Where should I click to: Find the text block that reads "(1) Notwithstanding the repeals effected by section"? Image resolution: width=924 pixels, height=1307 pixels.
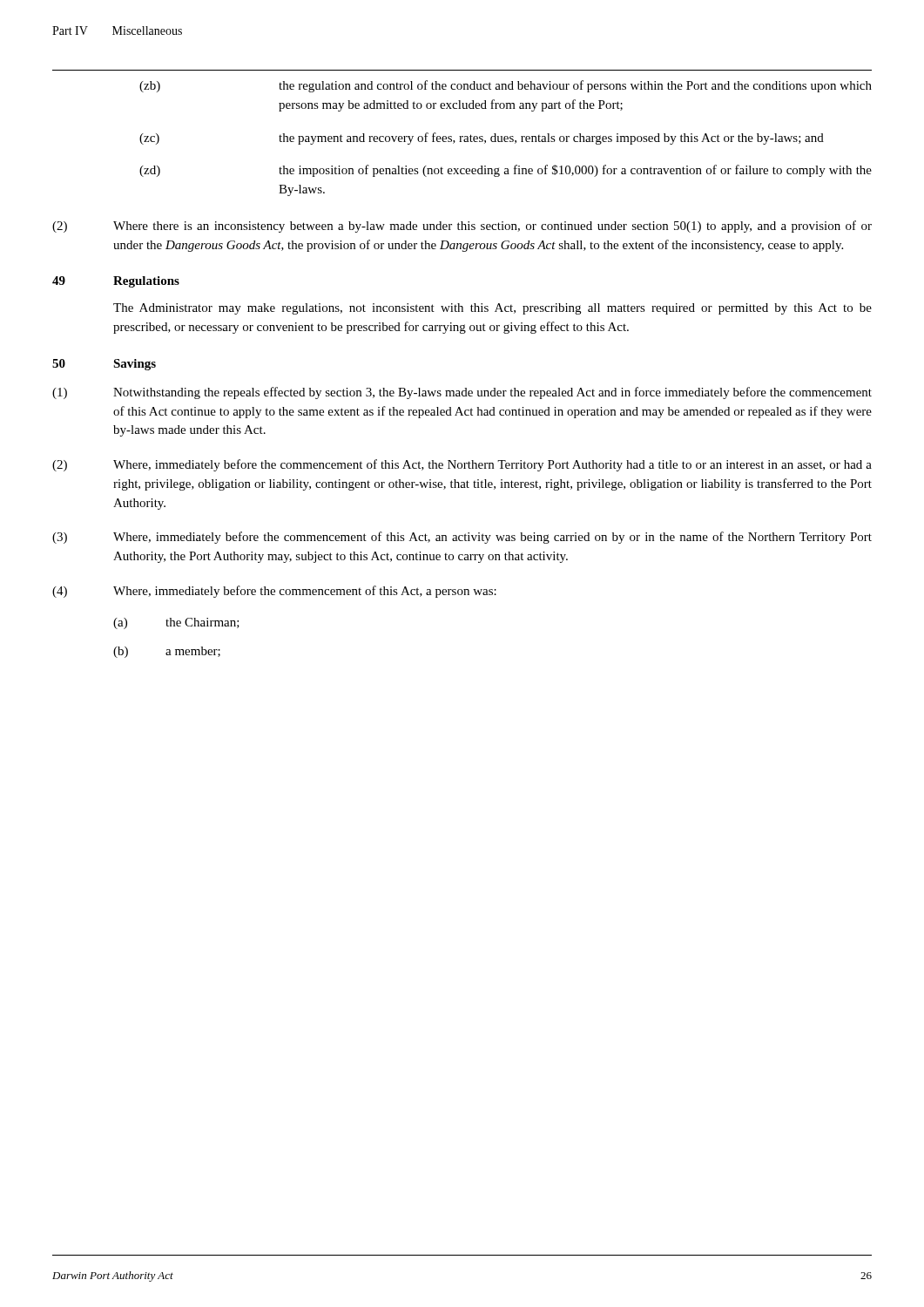point(462,412)
